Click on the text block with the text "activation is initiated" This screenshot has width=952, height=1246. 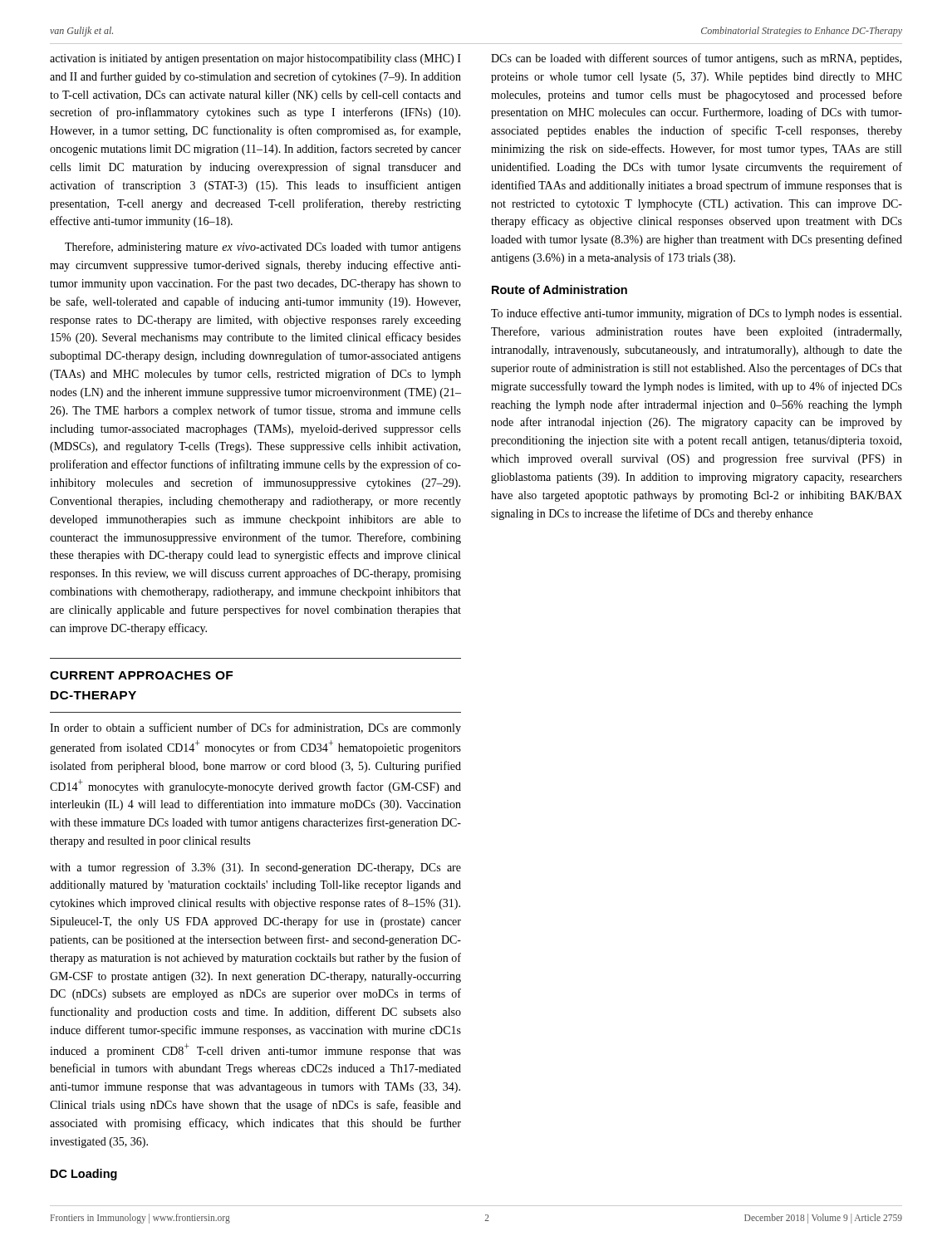pyautogui.click(x=255, y=344)
